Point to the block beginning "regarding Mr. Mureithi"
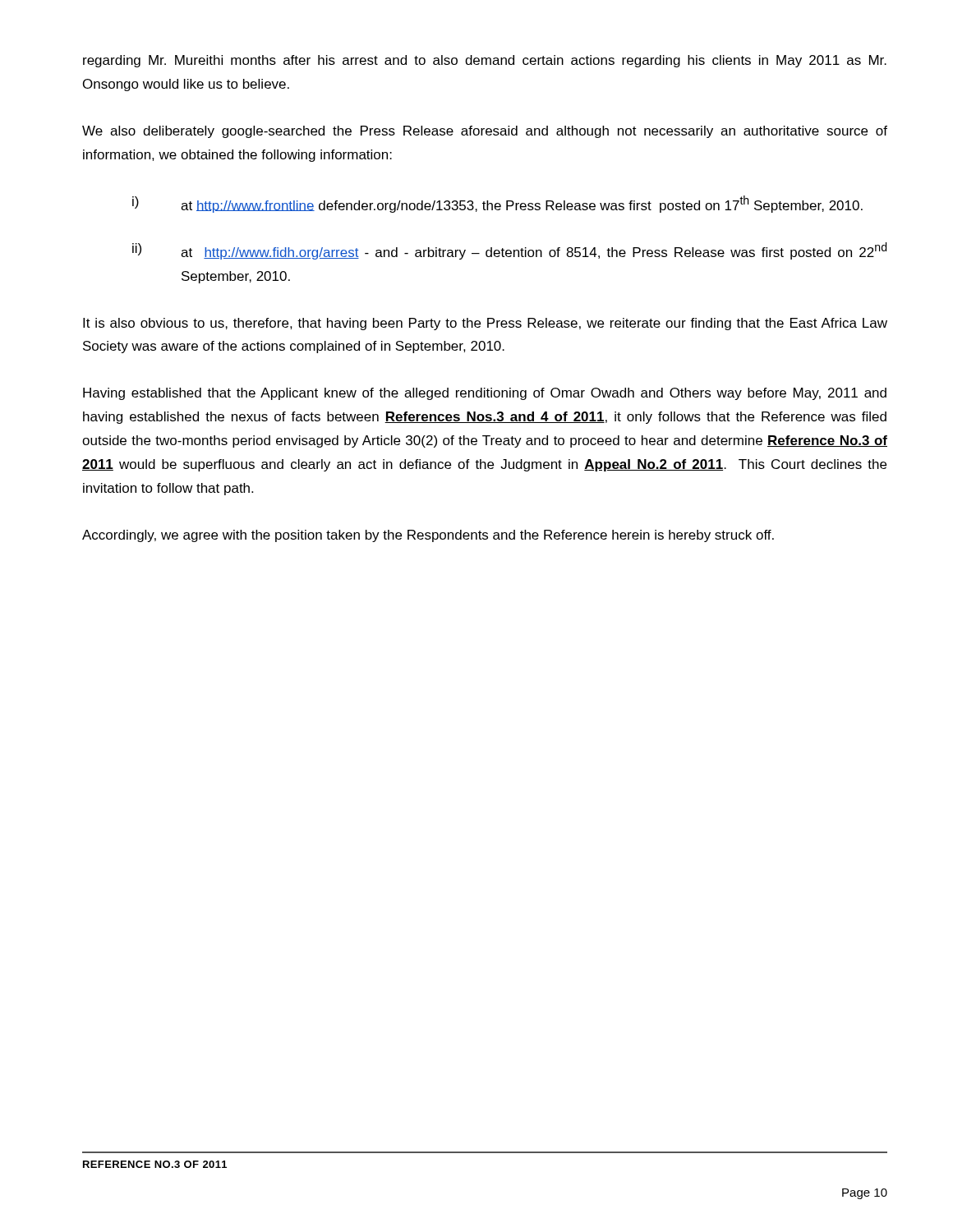 (485, 73)
